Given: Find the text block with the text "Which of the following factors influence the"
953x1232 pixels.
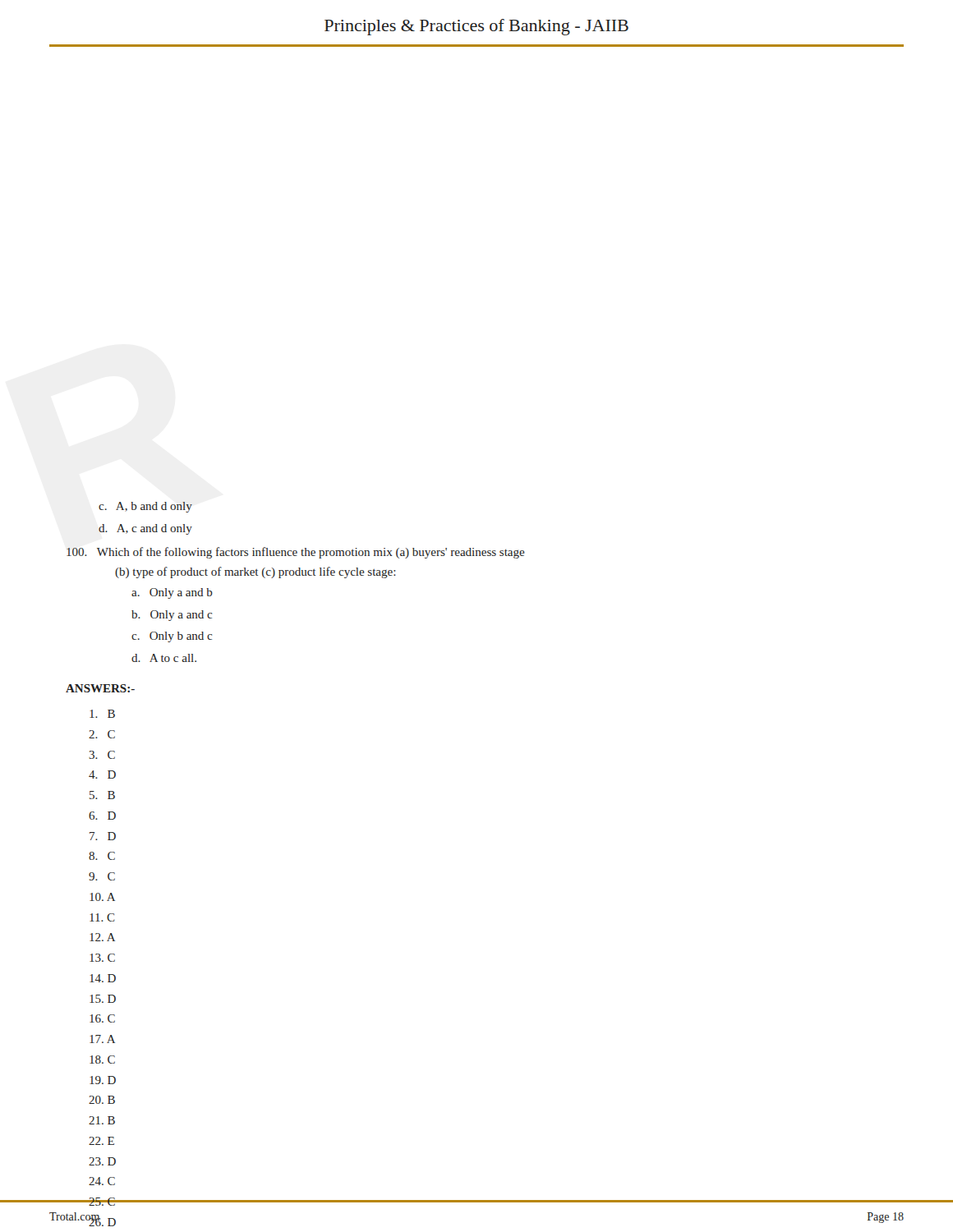Looking at the screenshot, I should pyautogui.click(x=476, y=563).
